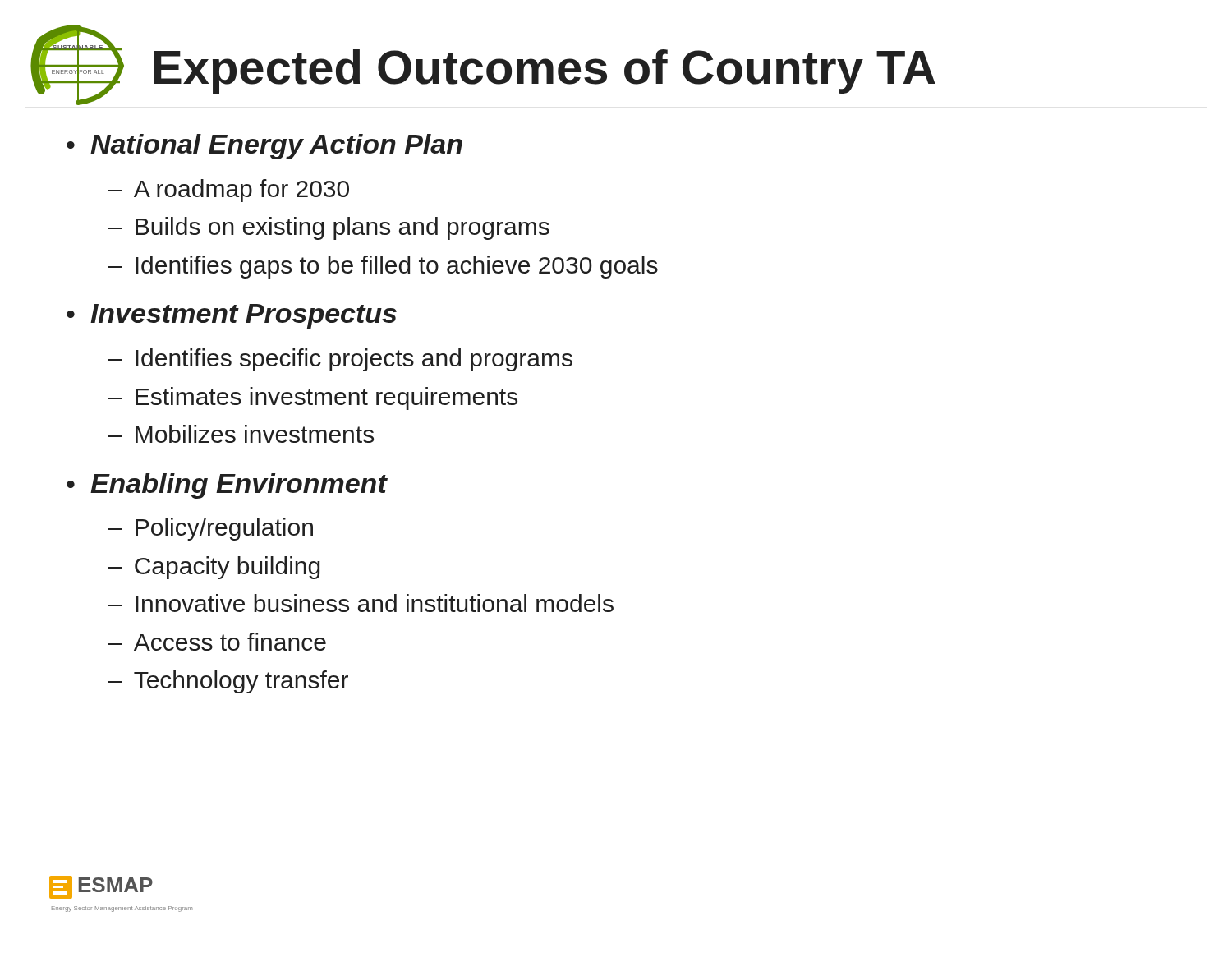
Task: Select the block starting "– Estimates investment requirements"
Action: [313, 397]
